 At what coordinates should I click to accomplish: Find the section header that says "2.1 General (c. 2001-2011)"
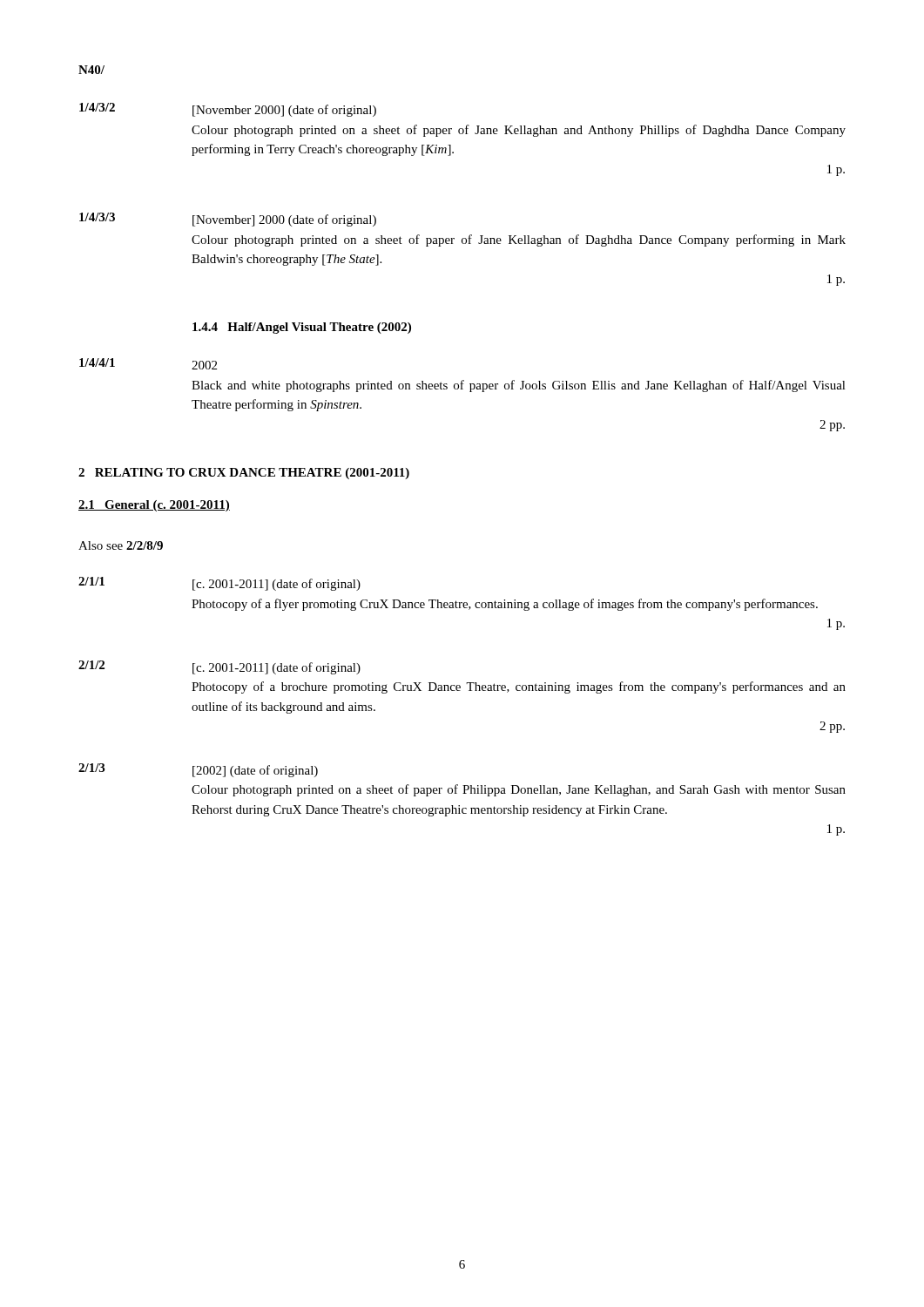[154, 505]
